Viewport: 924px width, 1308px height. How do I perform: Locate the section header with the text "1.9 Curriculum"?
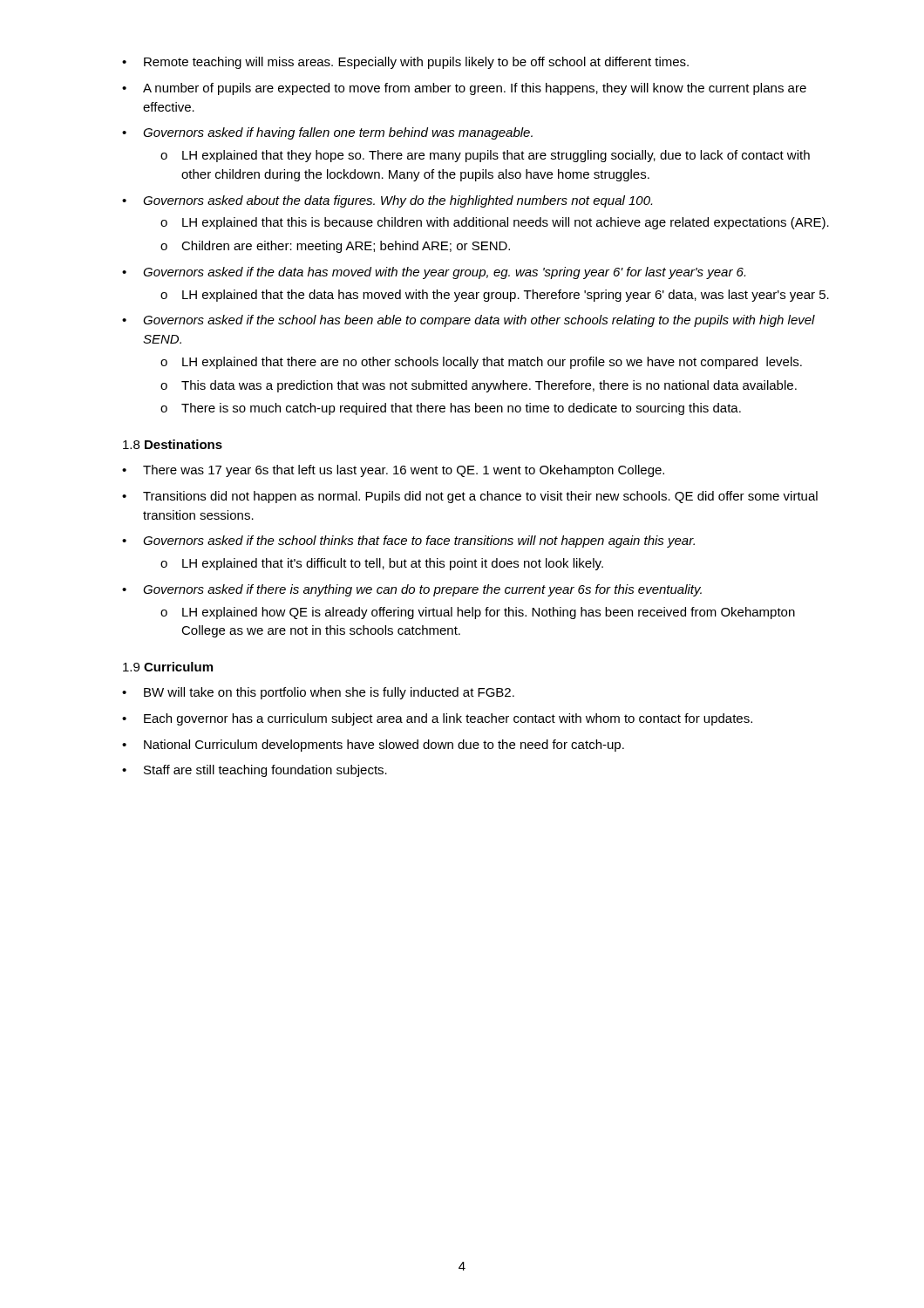click(x=168, y=667)
